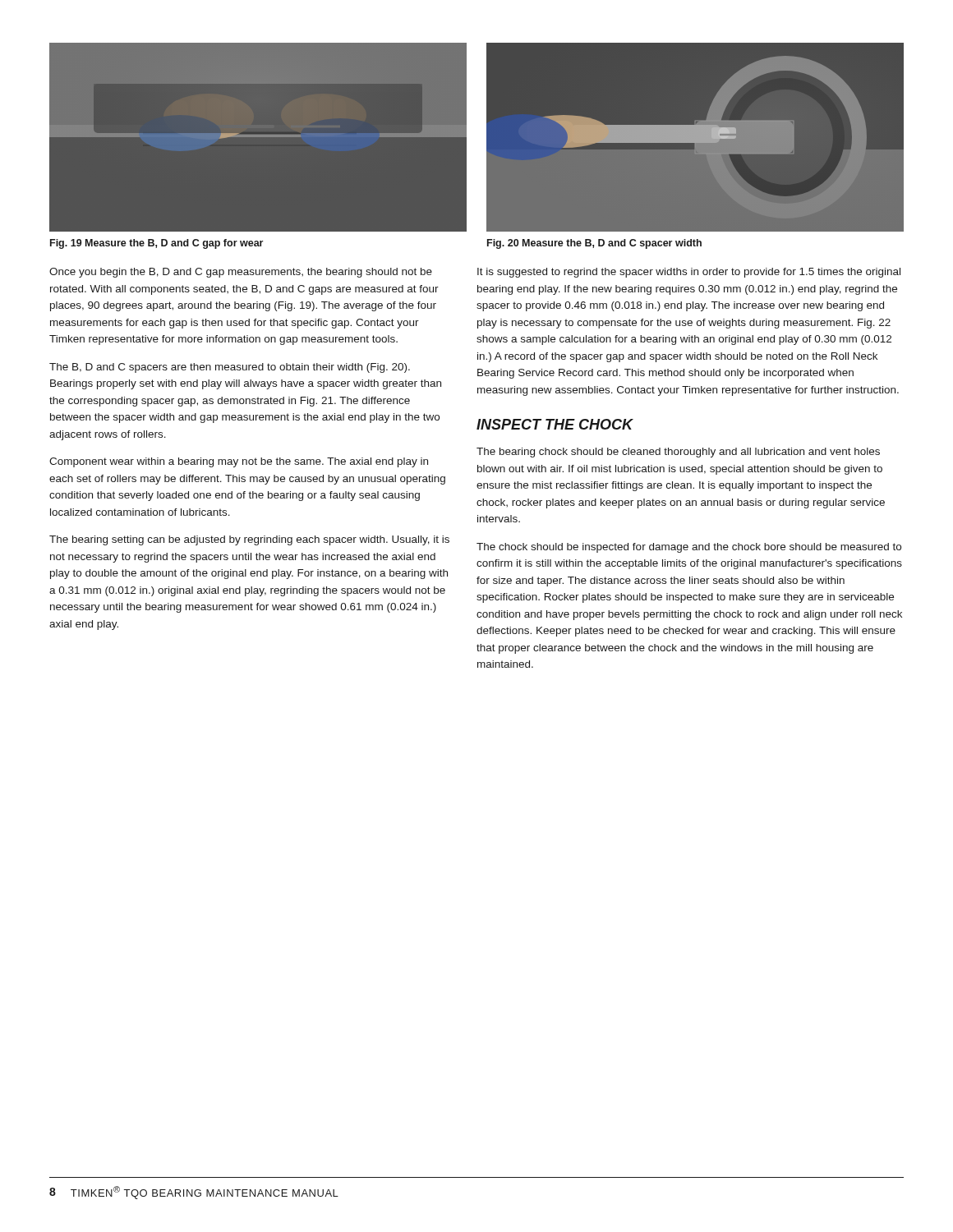
Task: Select the text block starting "The bearing setting can"
Action: point(251,582)
